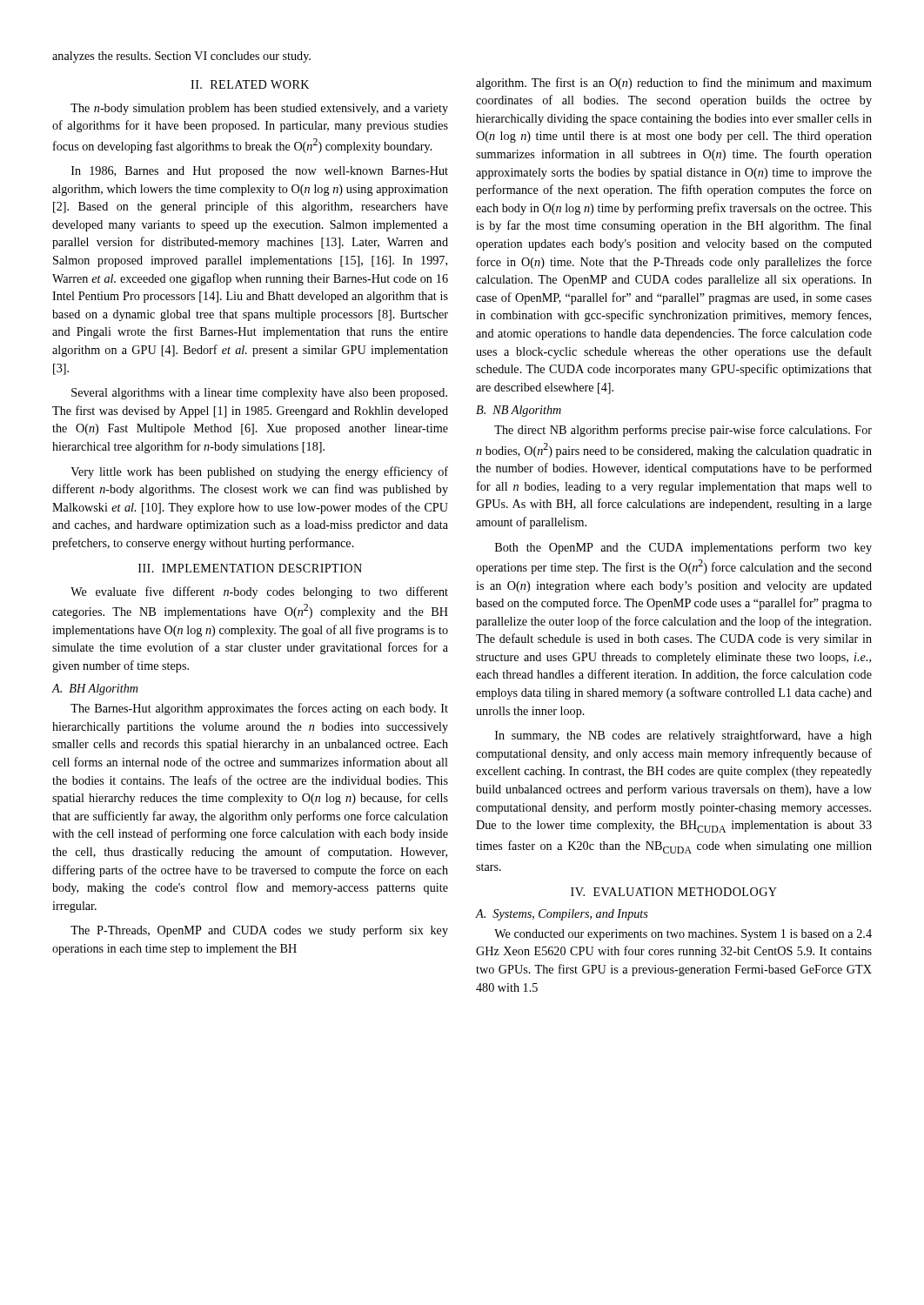
Task: Select the region starting "analyzes the results."
Action: tap(182, 56)
